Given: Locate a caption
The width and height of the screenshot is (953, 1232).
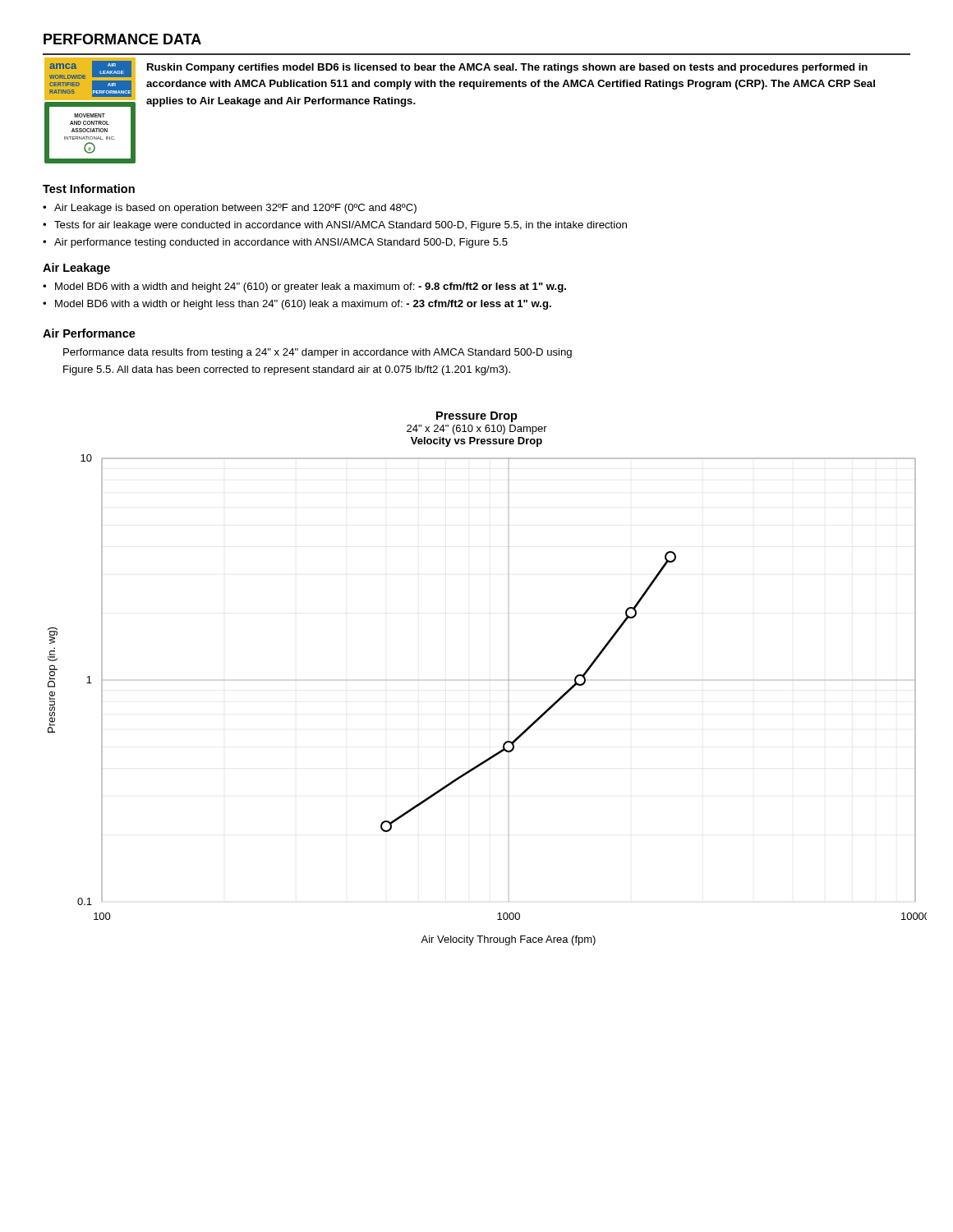Looking at the screenshot, I should click(476, 428).
